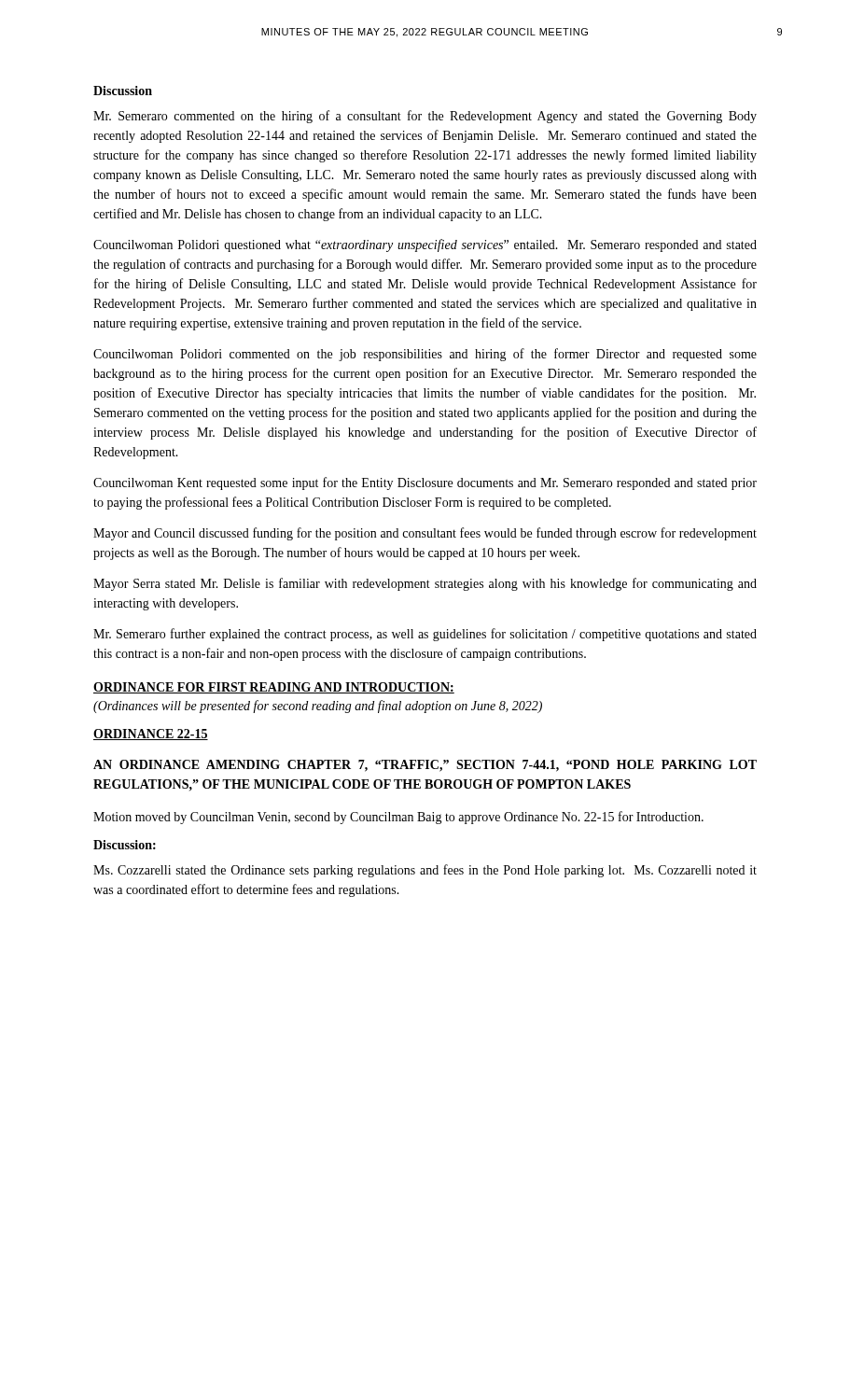Locate the block of text that opens with "Mayor and Council discussed"
Image resolution: width=850 pixels, height=1400 pixels.
pos(425,543)
